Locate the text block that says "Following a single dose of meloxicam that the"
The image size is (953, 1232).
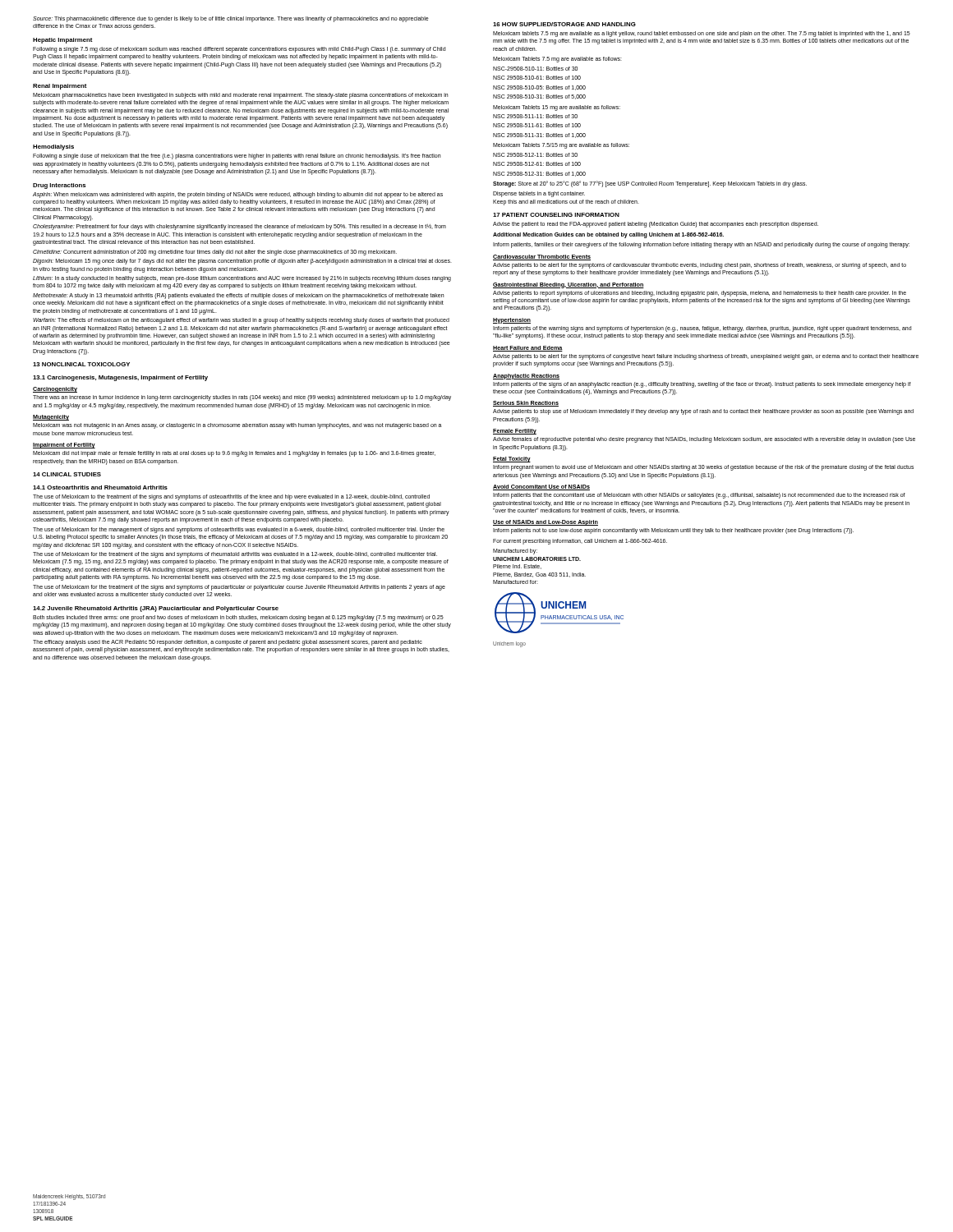pyautogui.click(x=242, y=164)
